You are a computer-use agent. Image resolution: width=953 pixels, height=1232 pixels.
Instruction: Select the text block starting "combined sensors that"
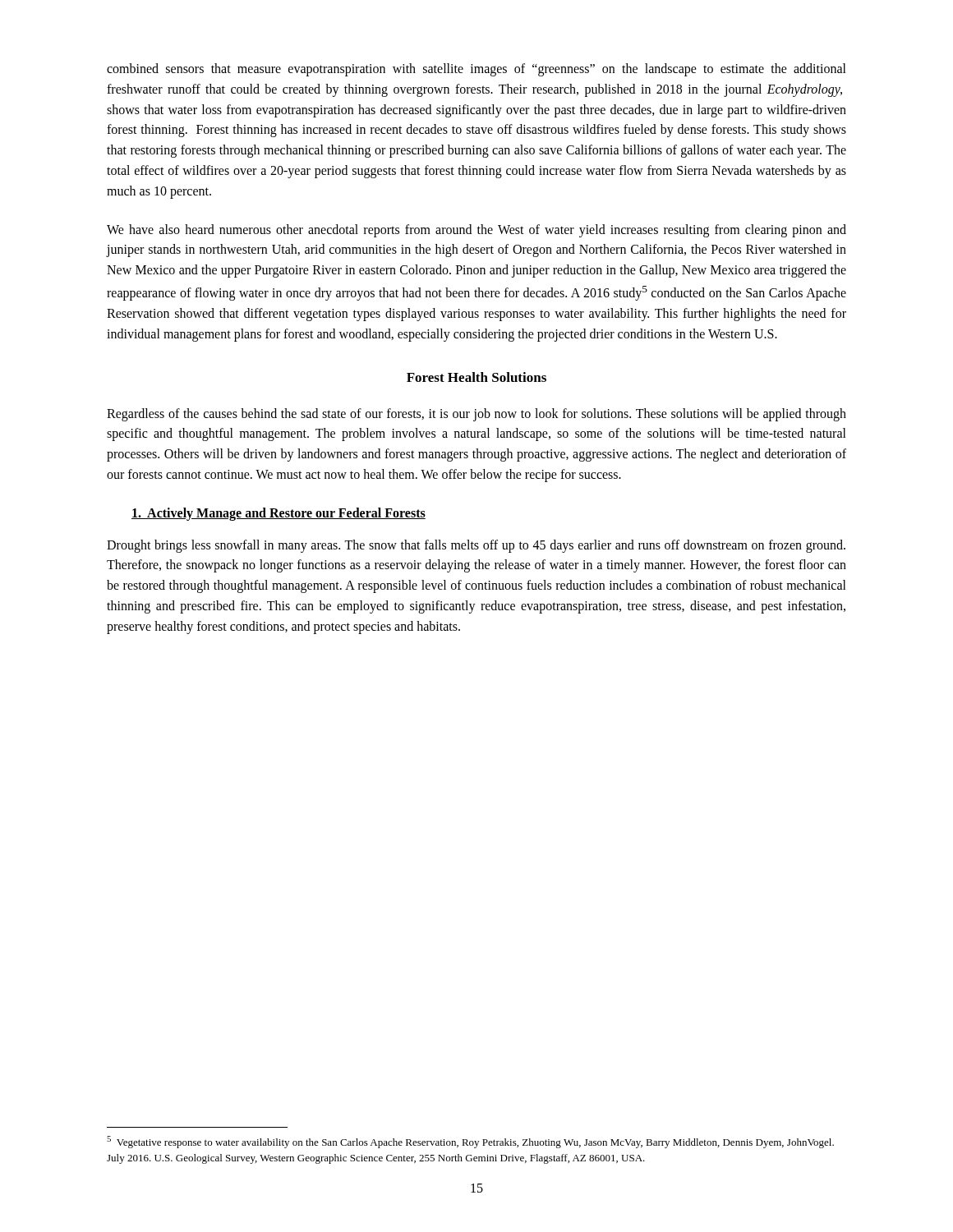(476, 130)
